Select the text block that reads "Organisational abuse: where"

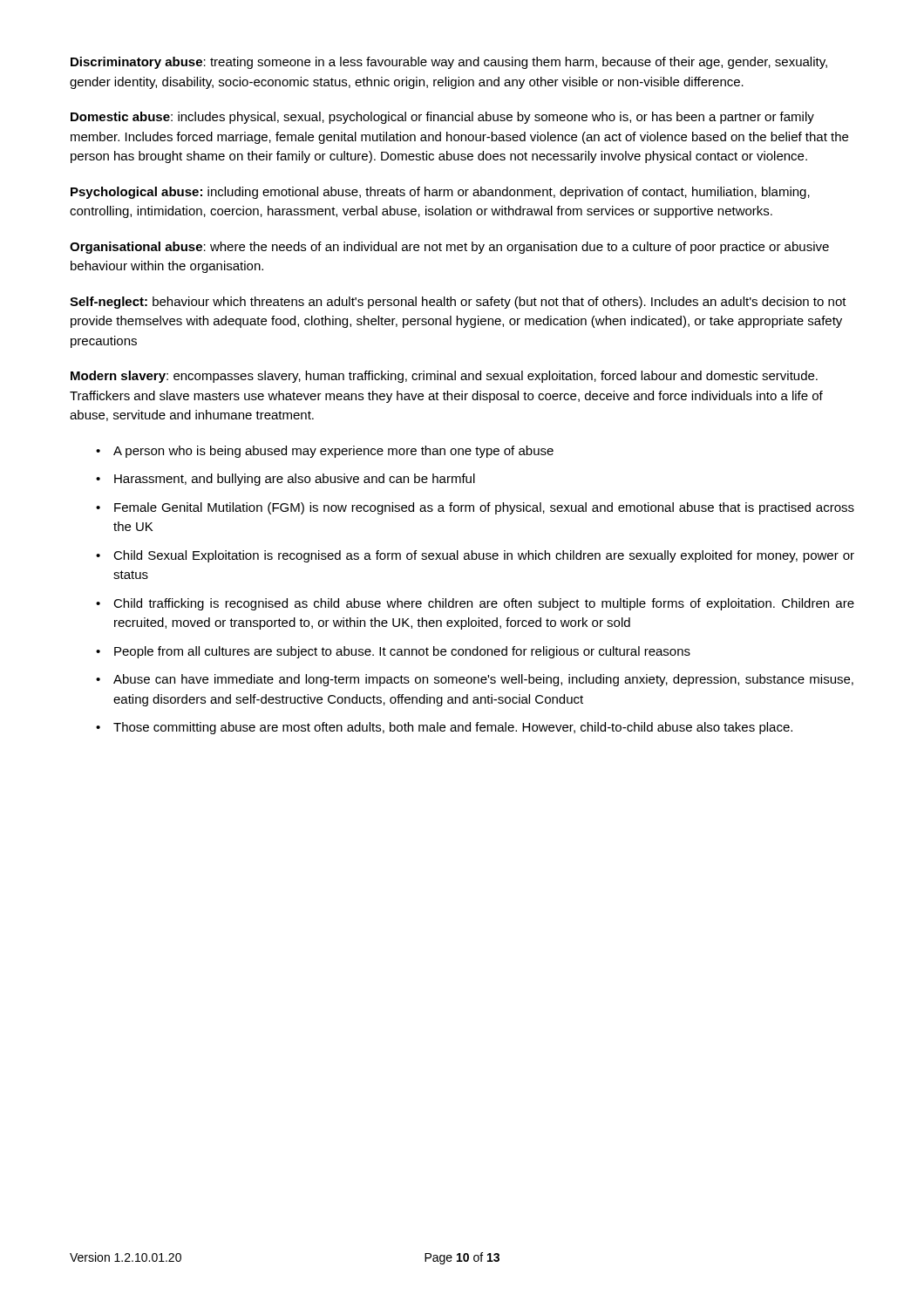[x=450, y=256]
